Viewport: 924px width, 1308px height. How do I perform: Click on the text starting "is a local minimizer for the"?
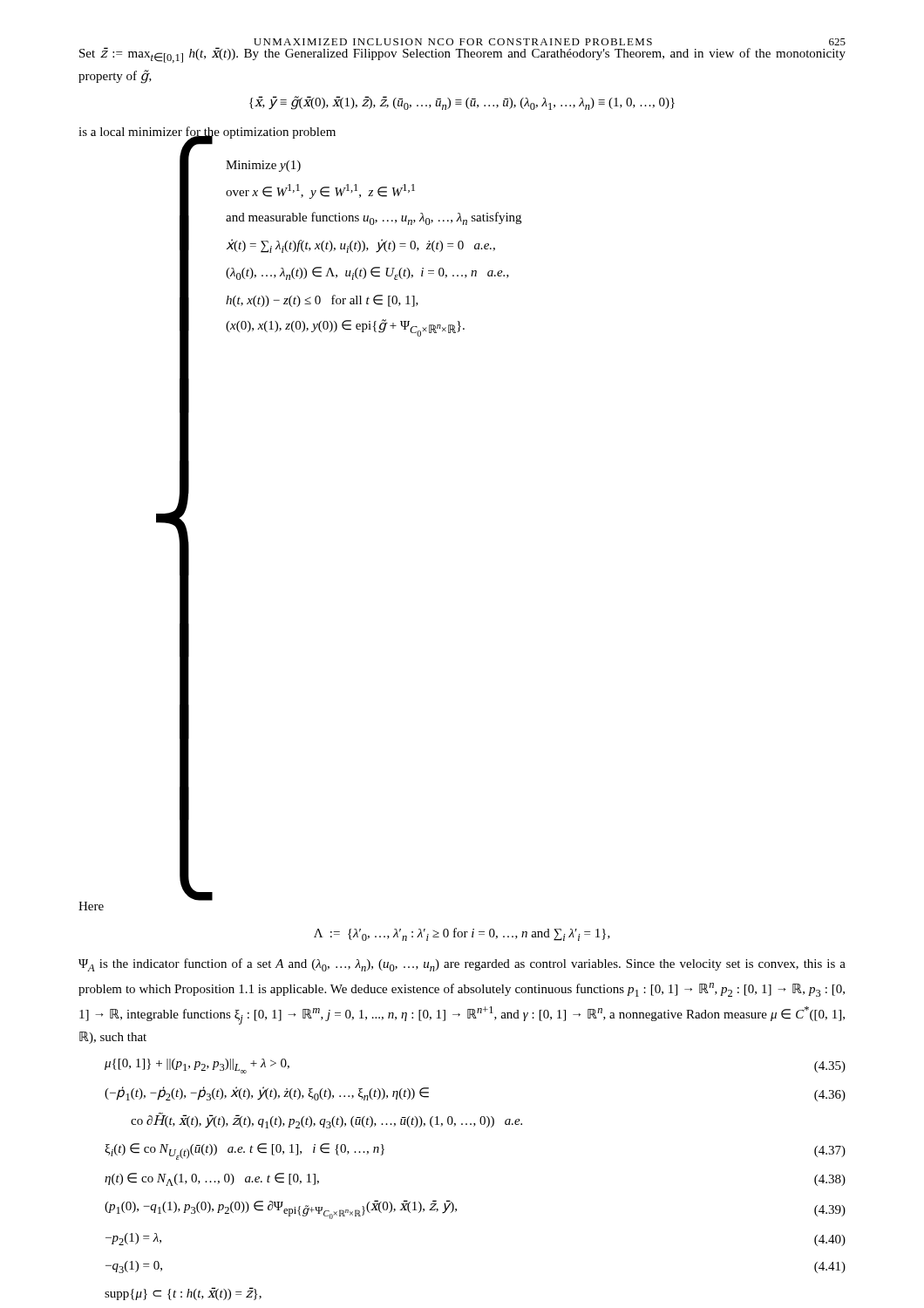(x=207, y=134)
